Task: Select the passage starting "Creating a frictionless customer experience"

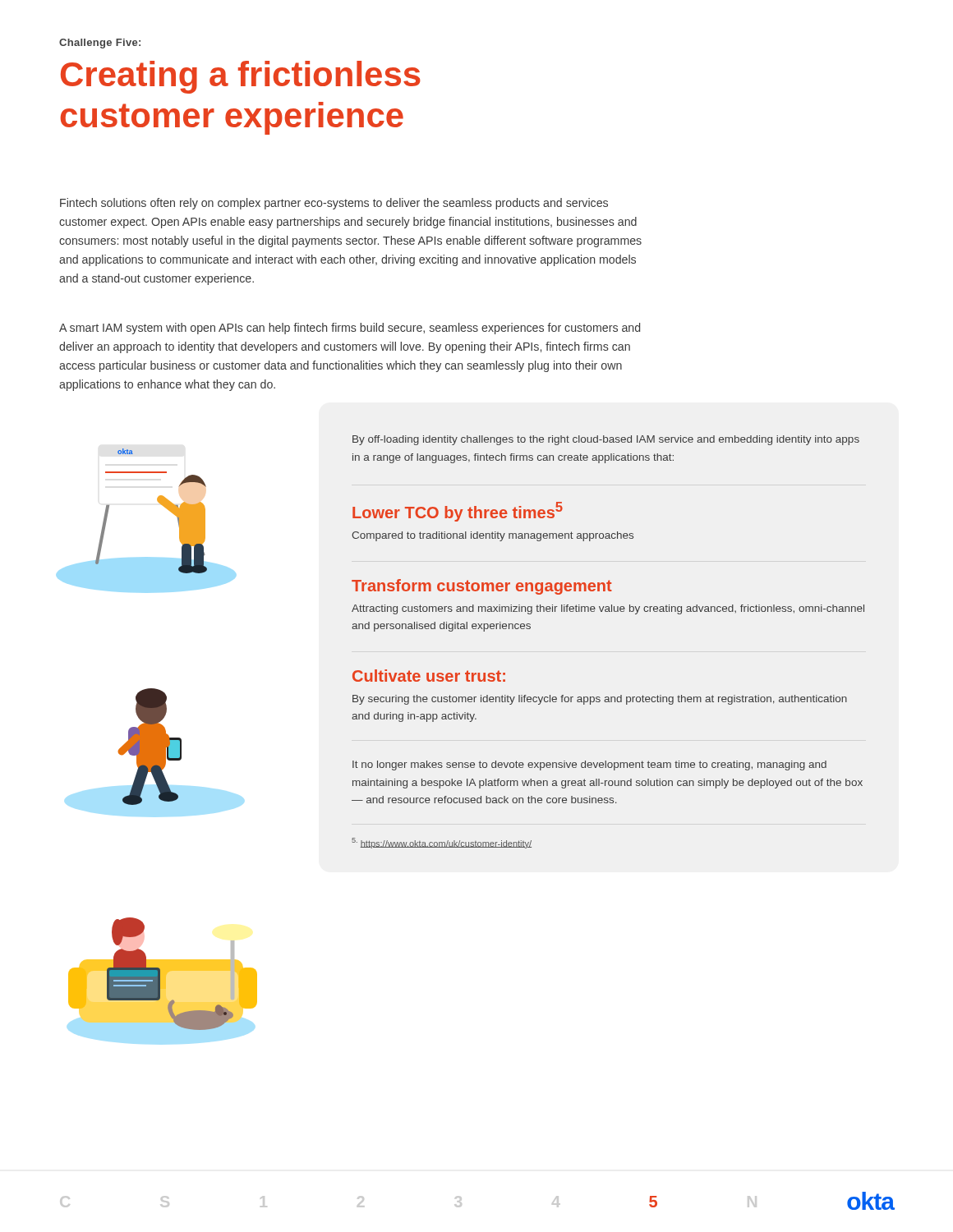Action: click(x=240, y=95)
